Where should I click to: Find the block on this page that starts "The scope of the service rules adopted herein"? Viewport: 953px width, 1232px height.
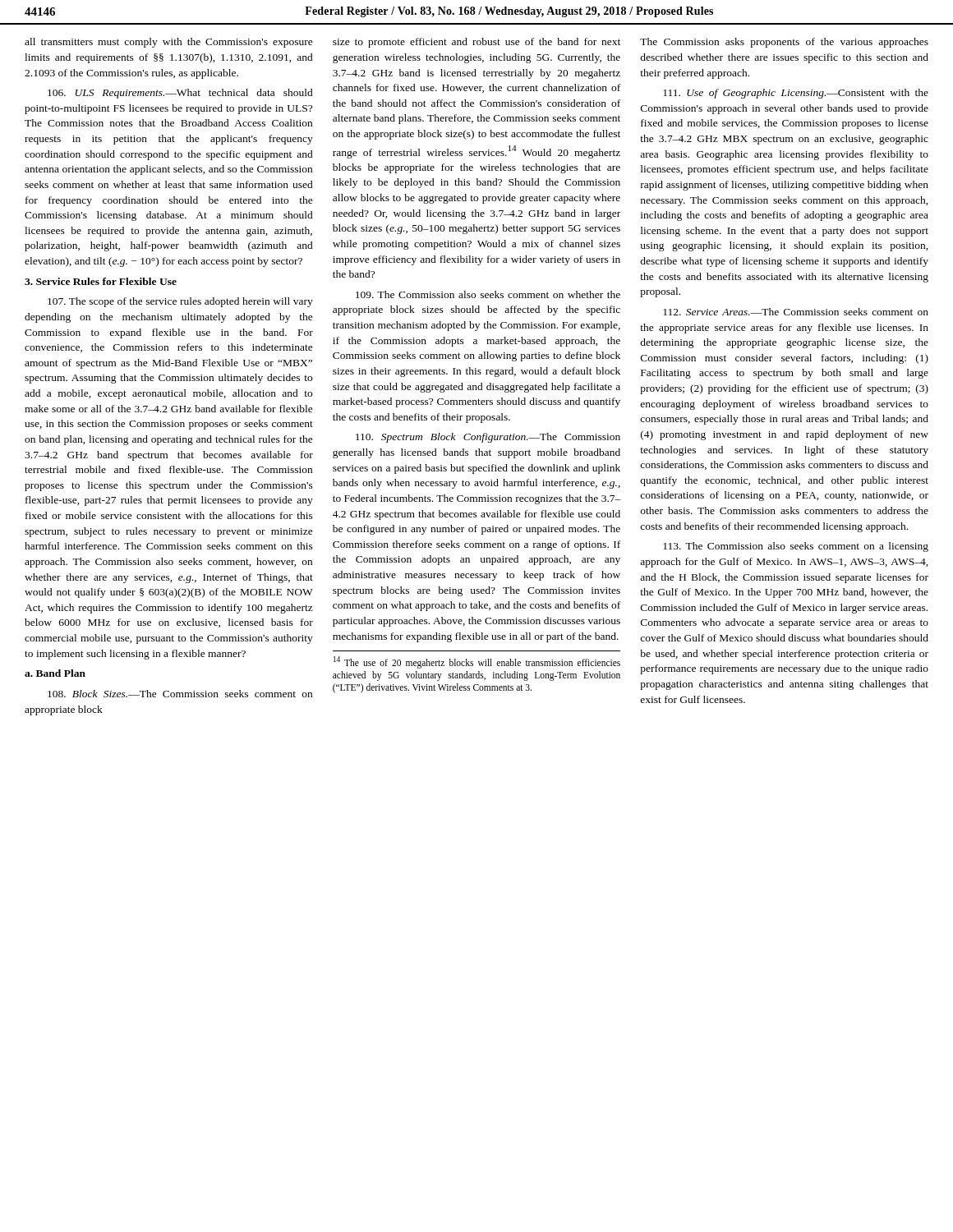[169, 478]
